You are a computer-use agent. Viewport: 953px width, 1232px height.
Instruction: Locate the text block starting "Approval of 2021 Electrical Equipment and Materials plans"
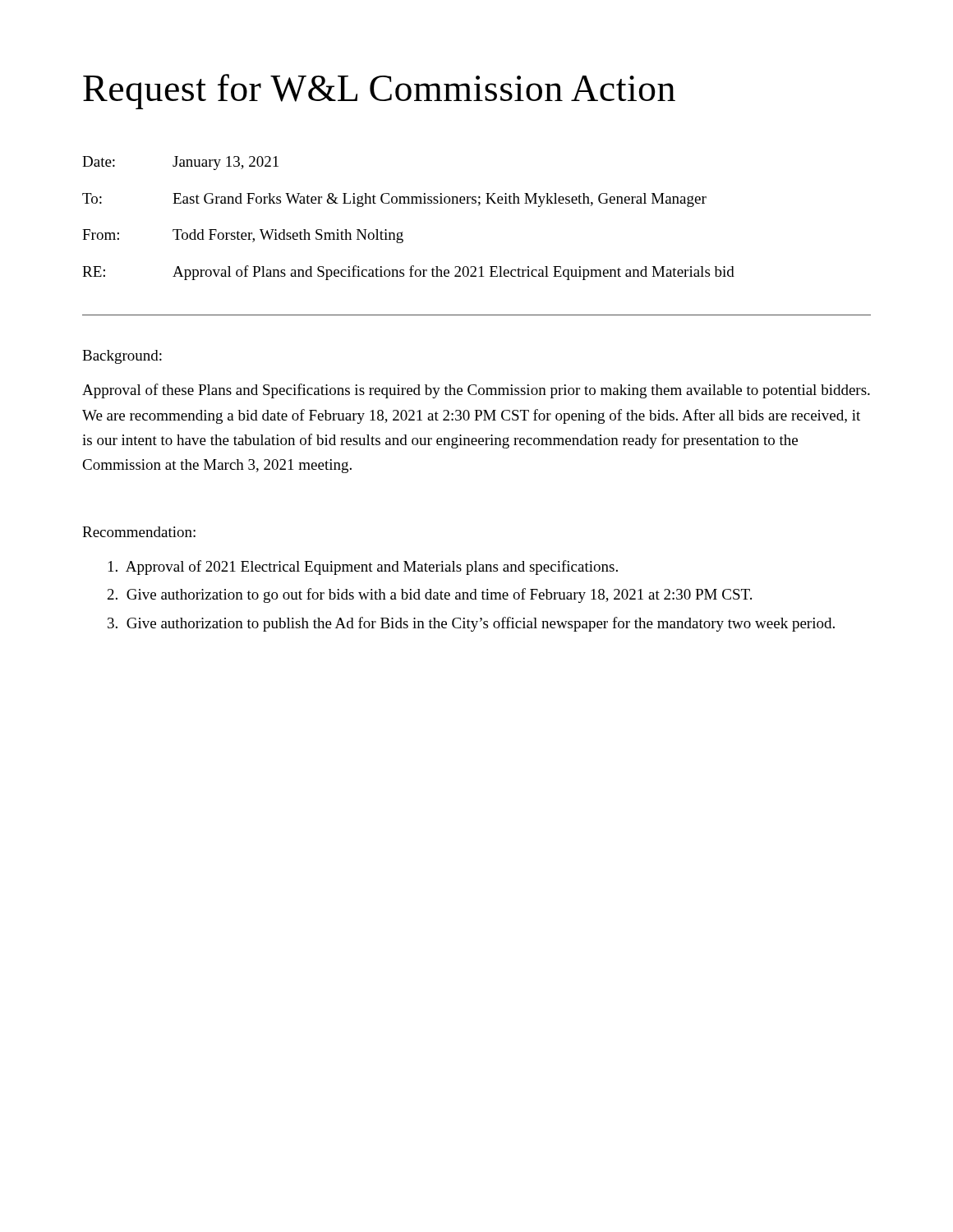click(363, 566)
